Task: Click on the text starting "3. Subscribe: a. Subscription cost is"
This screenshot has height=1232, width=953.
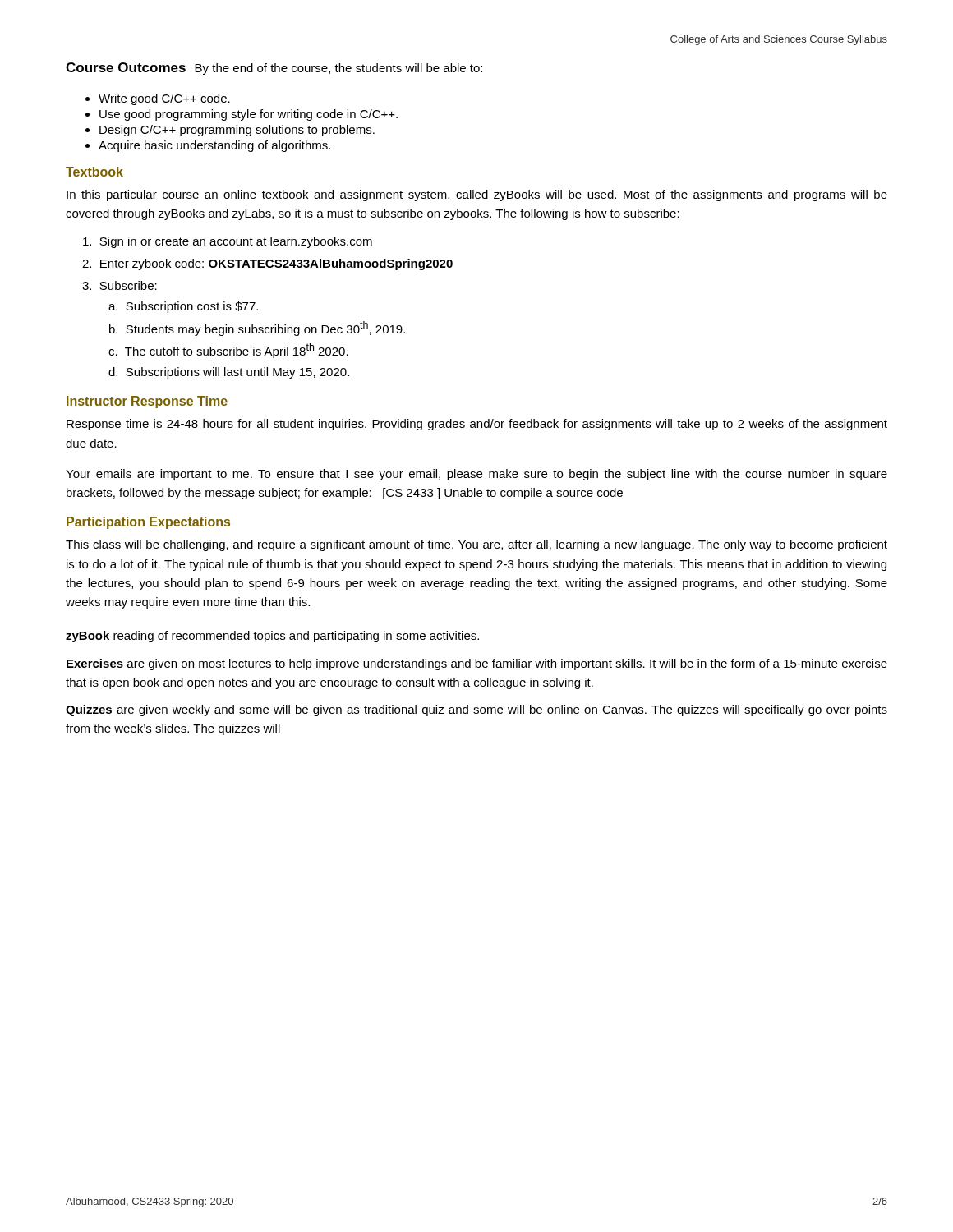Action: (120, 285)
